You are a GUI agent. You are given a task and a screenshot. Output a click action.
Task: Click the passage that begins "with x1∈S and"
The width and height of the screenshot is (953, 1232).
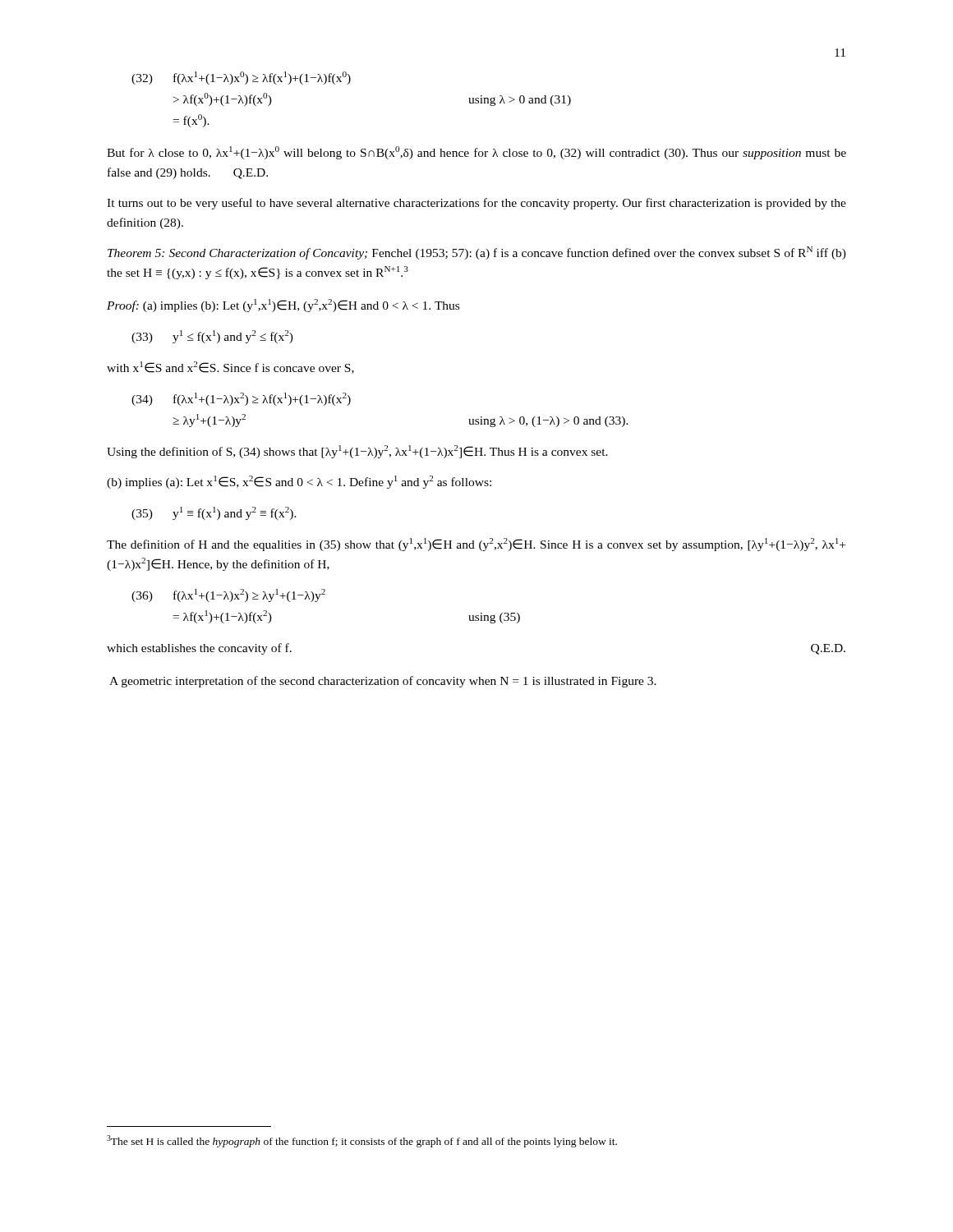(231, 367)
